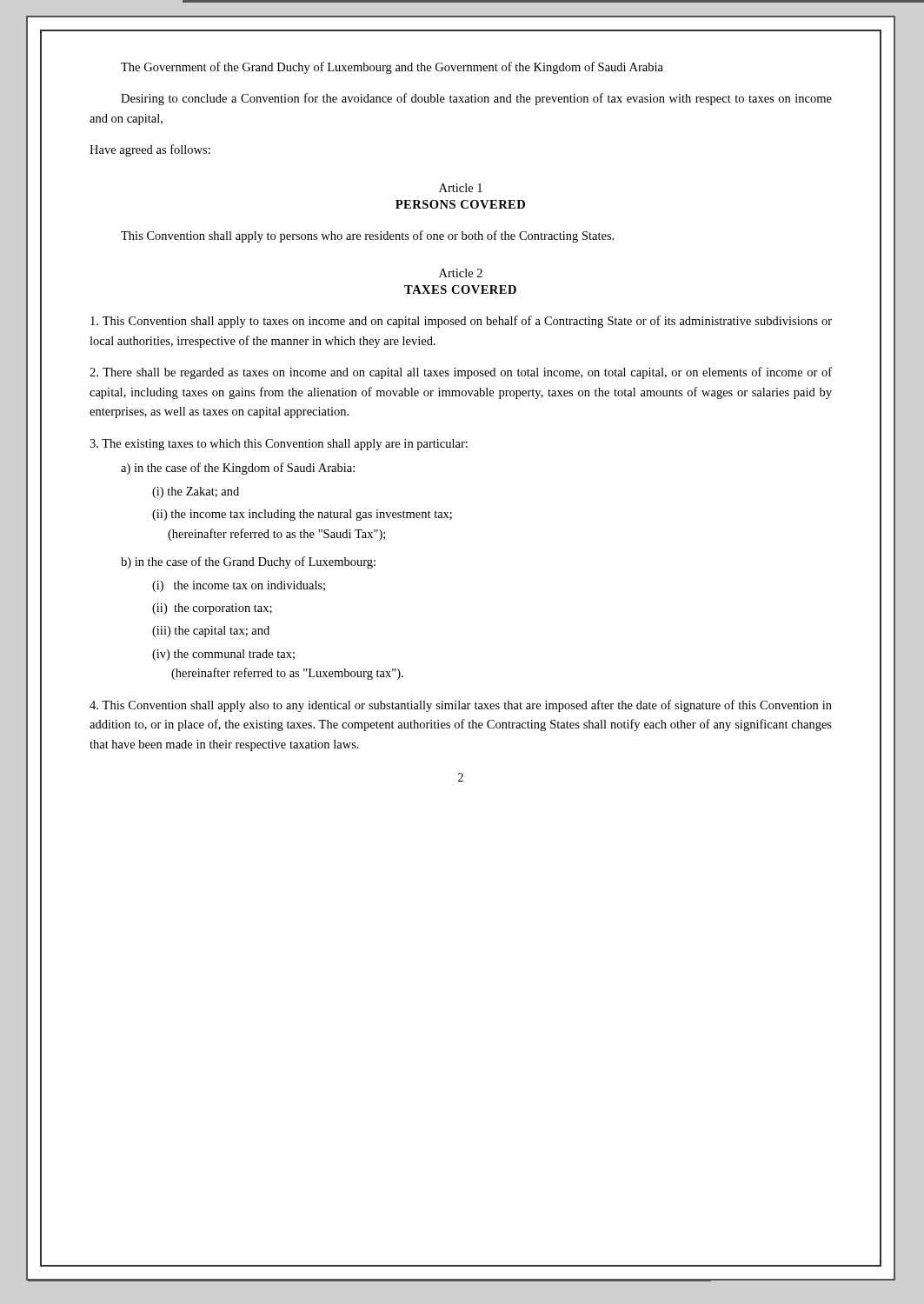The image size is (924, 1304).
Task: Point to the block beginning "a) in the case of the Kingdom"
Action: tap(238, 468)
